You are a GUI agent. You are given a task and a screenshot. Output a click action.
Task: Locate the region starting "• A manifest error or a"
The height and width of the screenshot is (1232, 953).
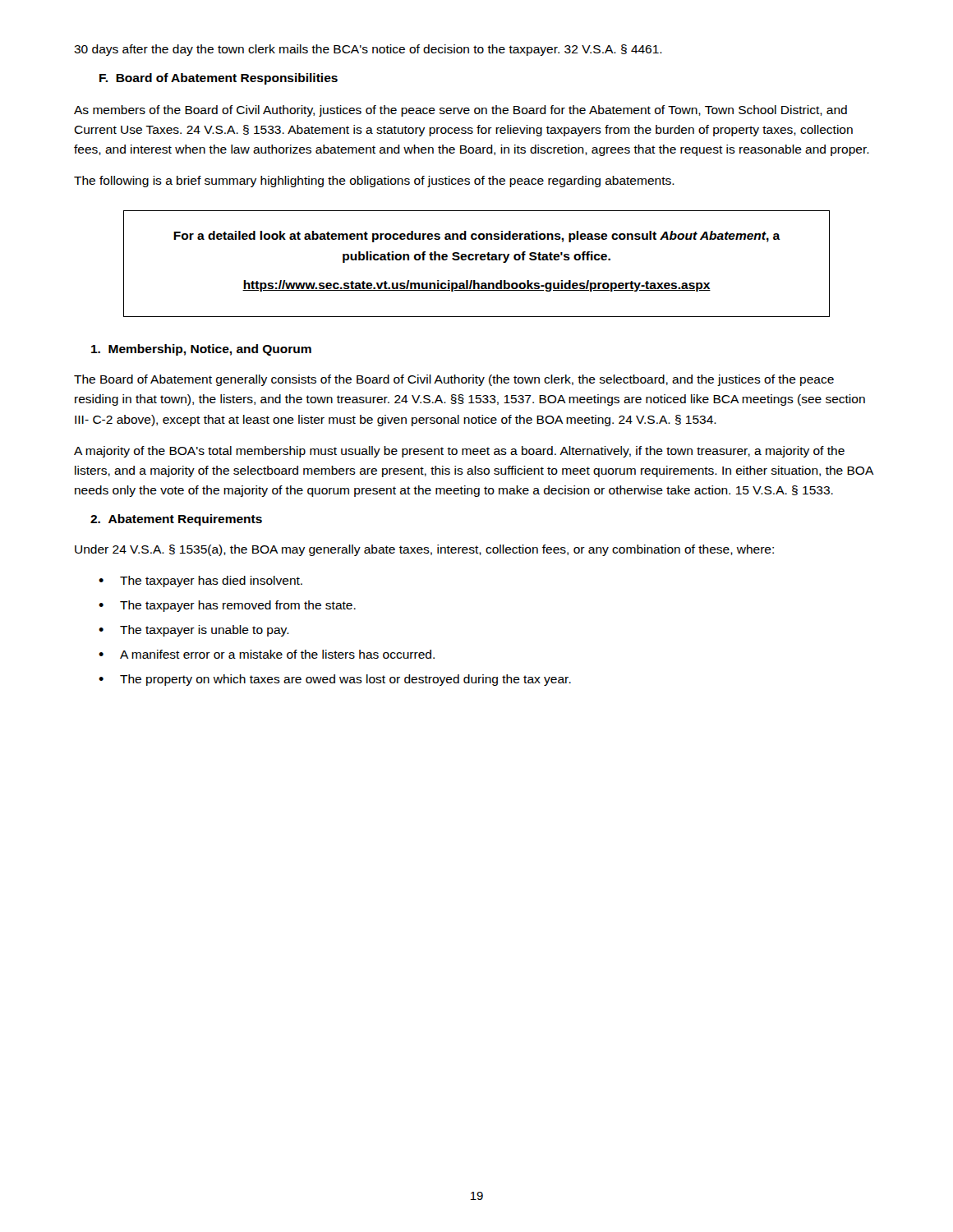(x=267, y=654)
